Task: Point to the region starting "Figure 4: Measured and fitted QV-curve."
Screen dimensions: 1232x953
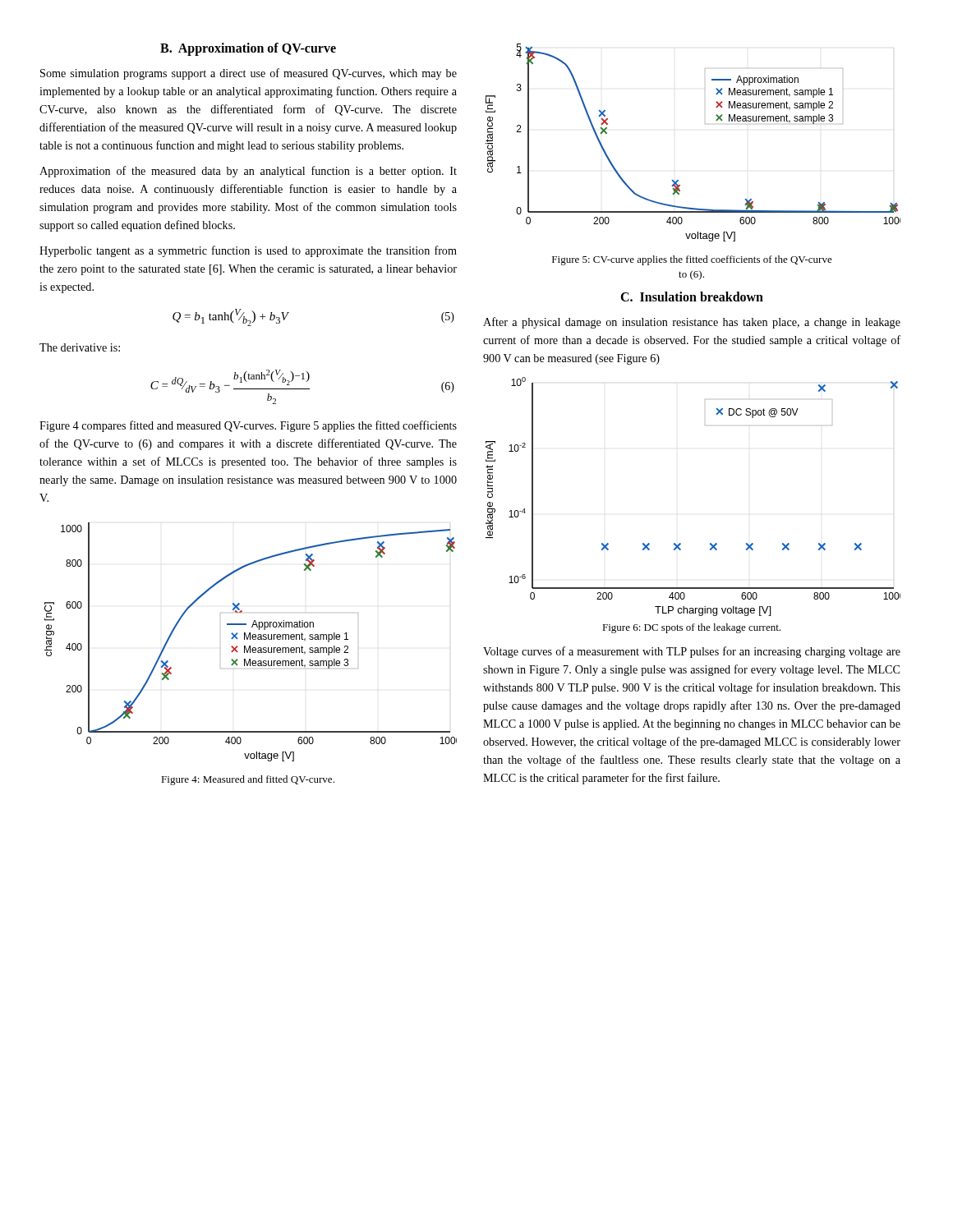Action: point(248,779)
